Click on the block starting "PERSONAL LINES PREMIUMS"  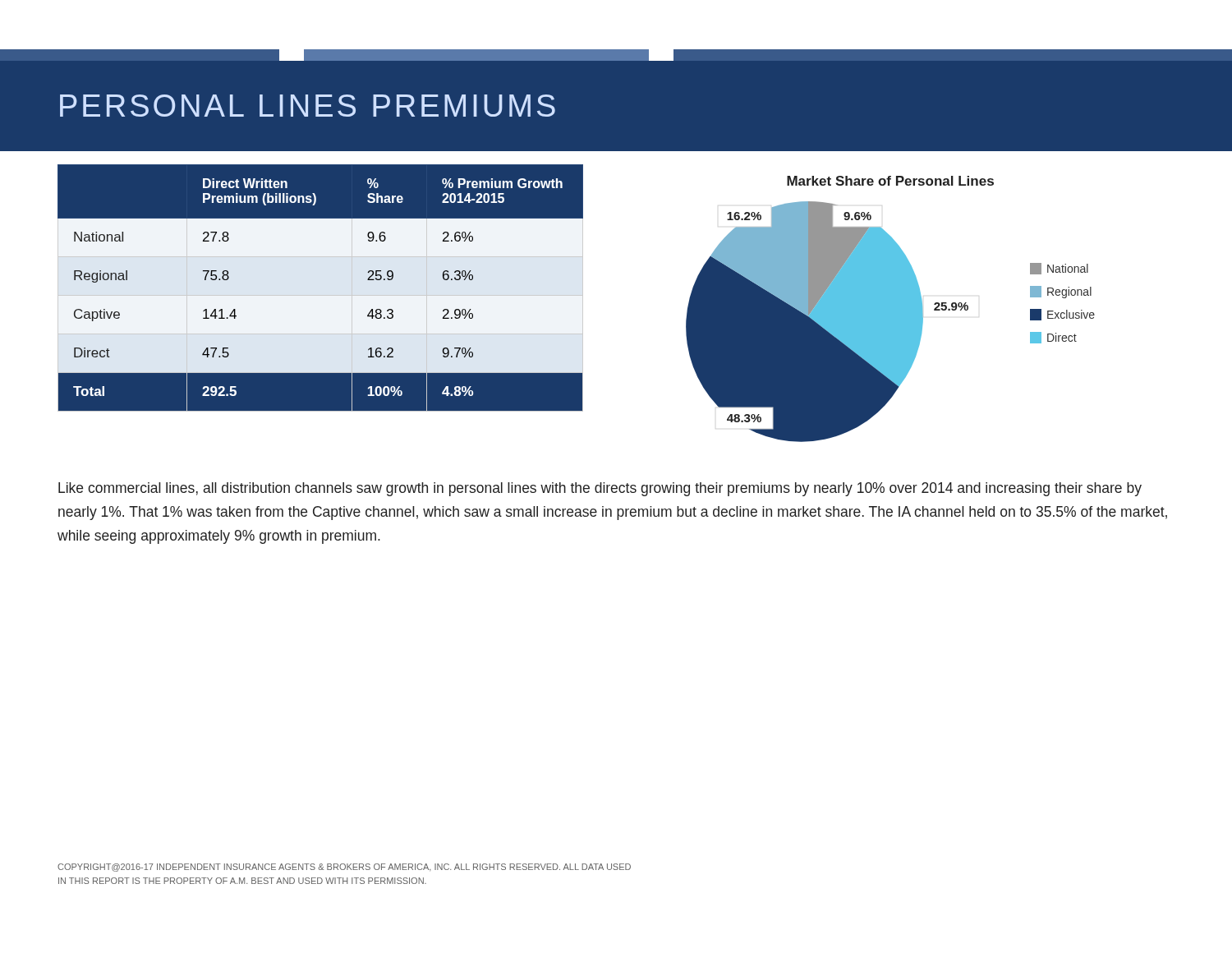pyautogui.click(x=308, y=106)
